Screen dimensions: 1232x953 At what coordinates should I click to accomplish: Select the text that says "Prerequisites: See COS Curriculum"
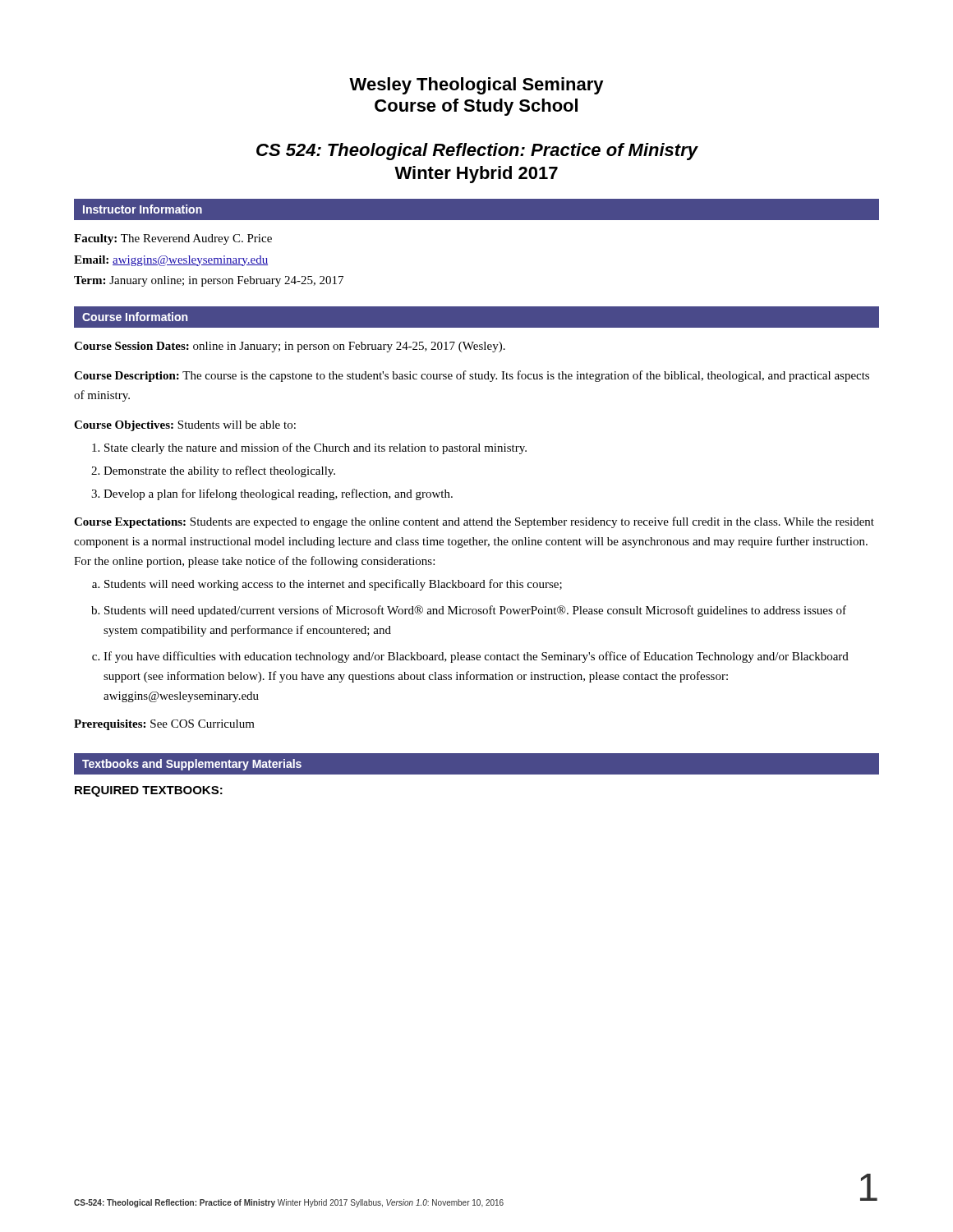[x=164, y=723]
